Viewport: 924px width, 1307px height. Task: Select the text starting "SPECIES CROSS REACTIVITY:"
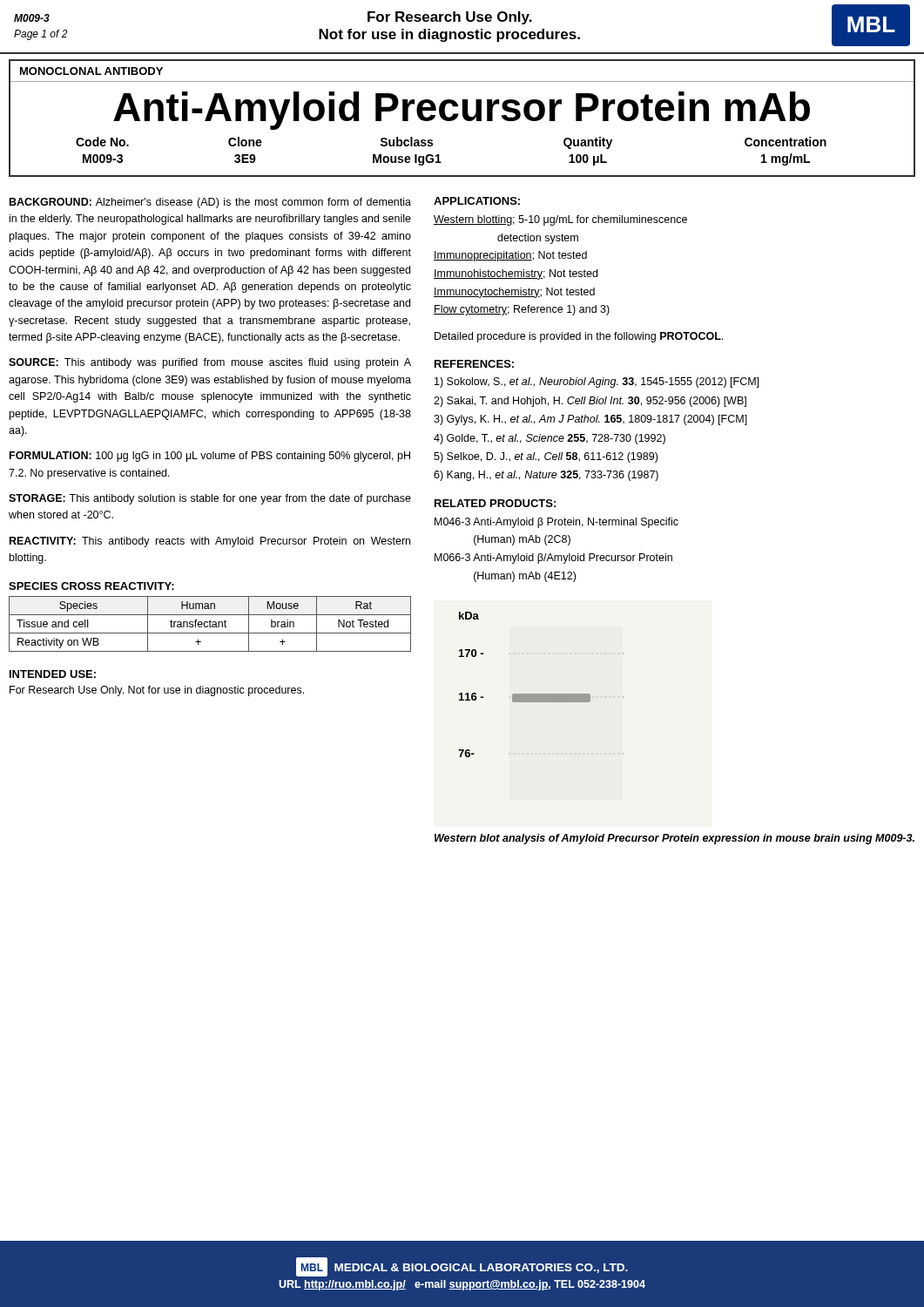pyautogui.click(x=92, y=586)
